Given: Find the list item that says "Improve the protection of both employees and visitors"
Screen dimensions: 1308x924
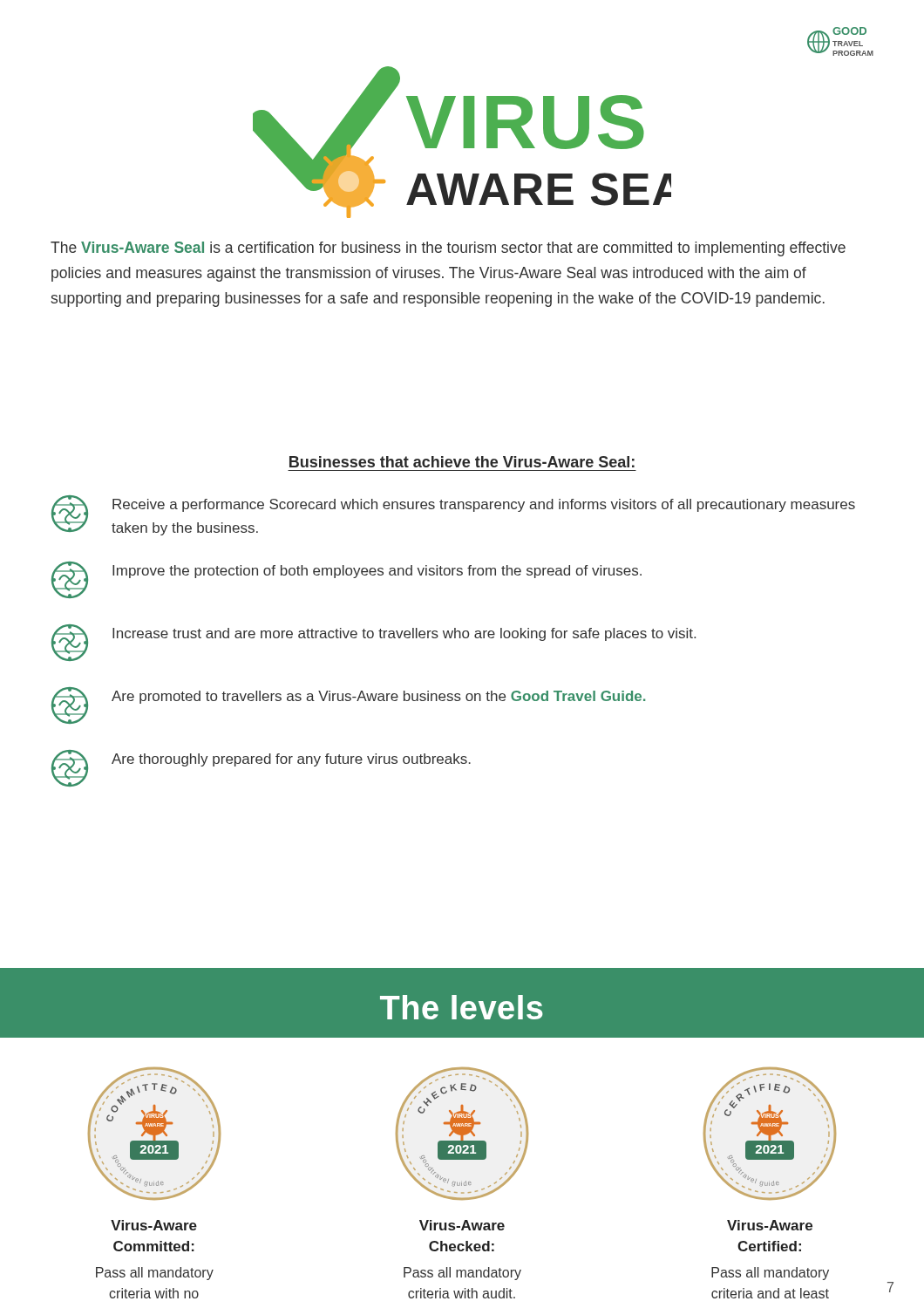Looking at the screenshot, I should point(347,581).
